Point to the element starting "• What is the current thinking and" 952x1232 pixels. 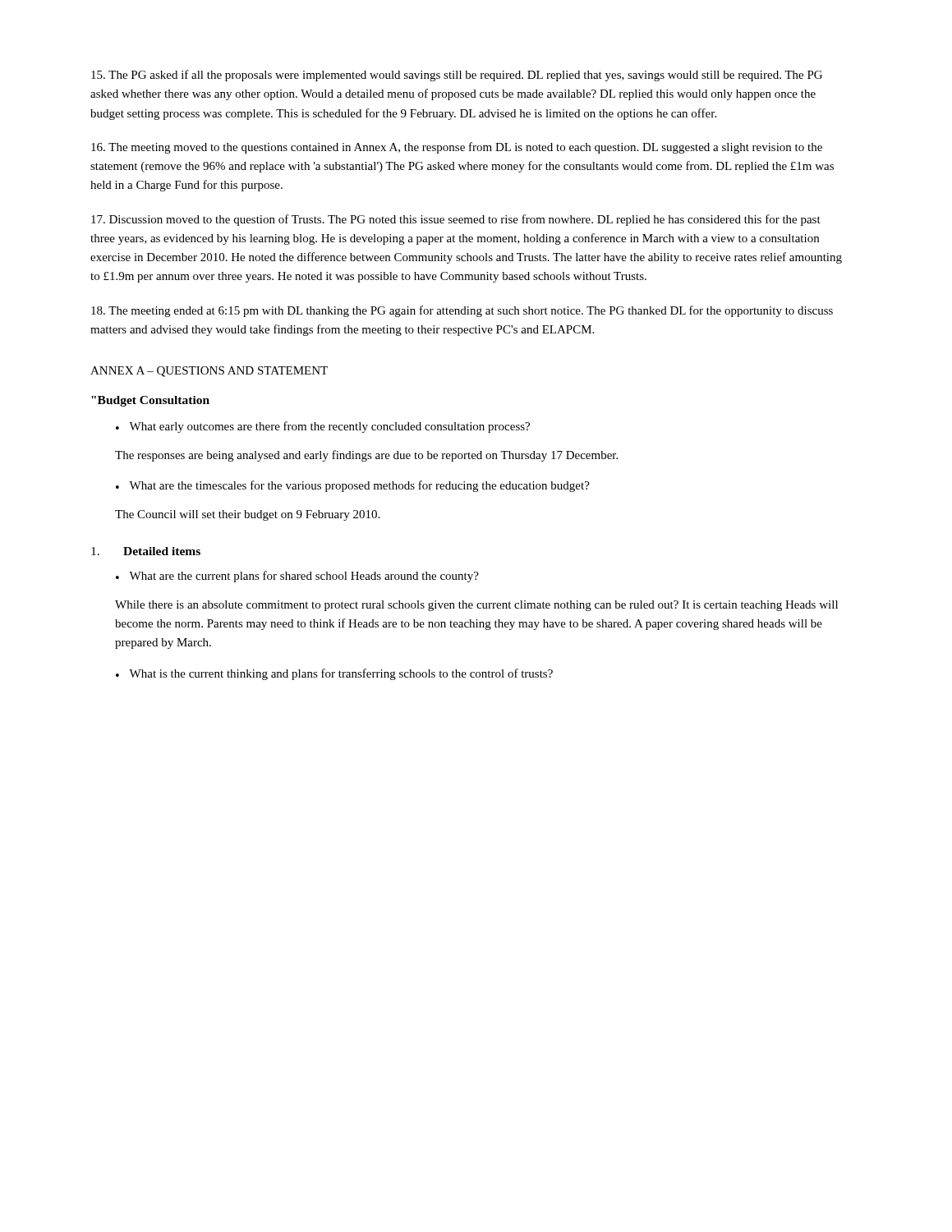[x=480, y=675]
